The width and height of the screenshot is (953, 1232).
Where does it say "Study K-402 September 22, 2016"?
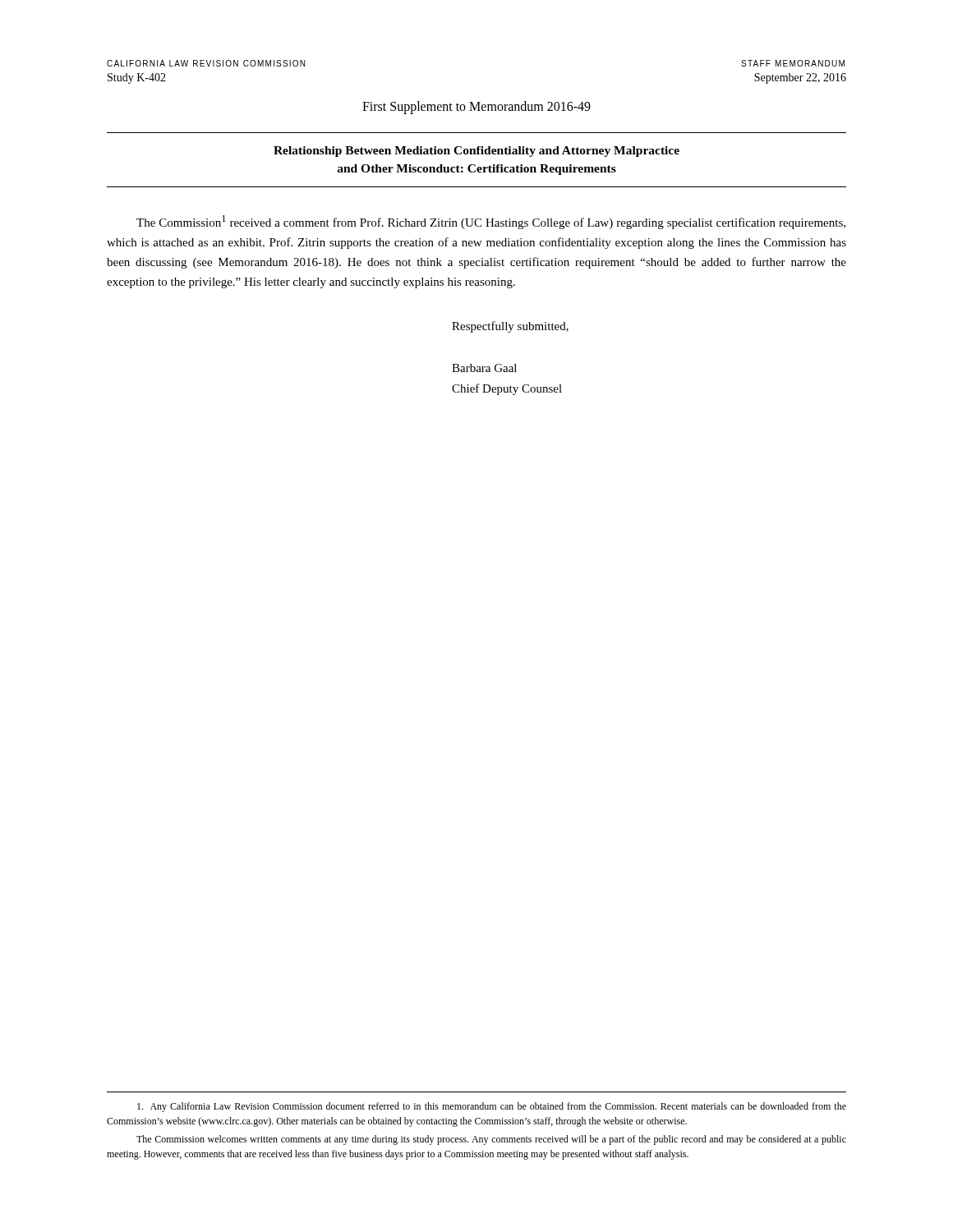124,78
